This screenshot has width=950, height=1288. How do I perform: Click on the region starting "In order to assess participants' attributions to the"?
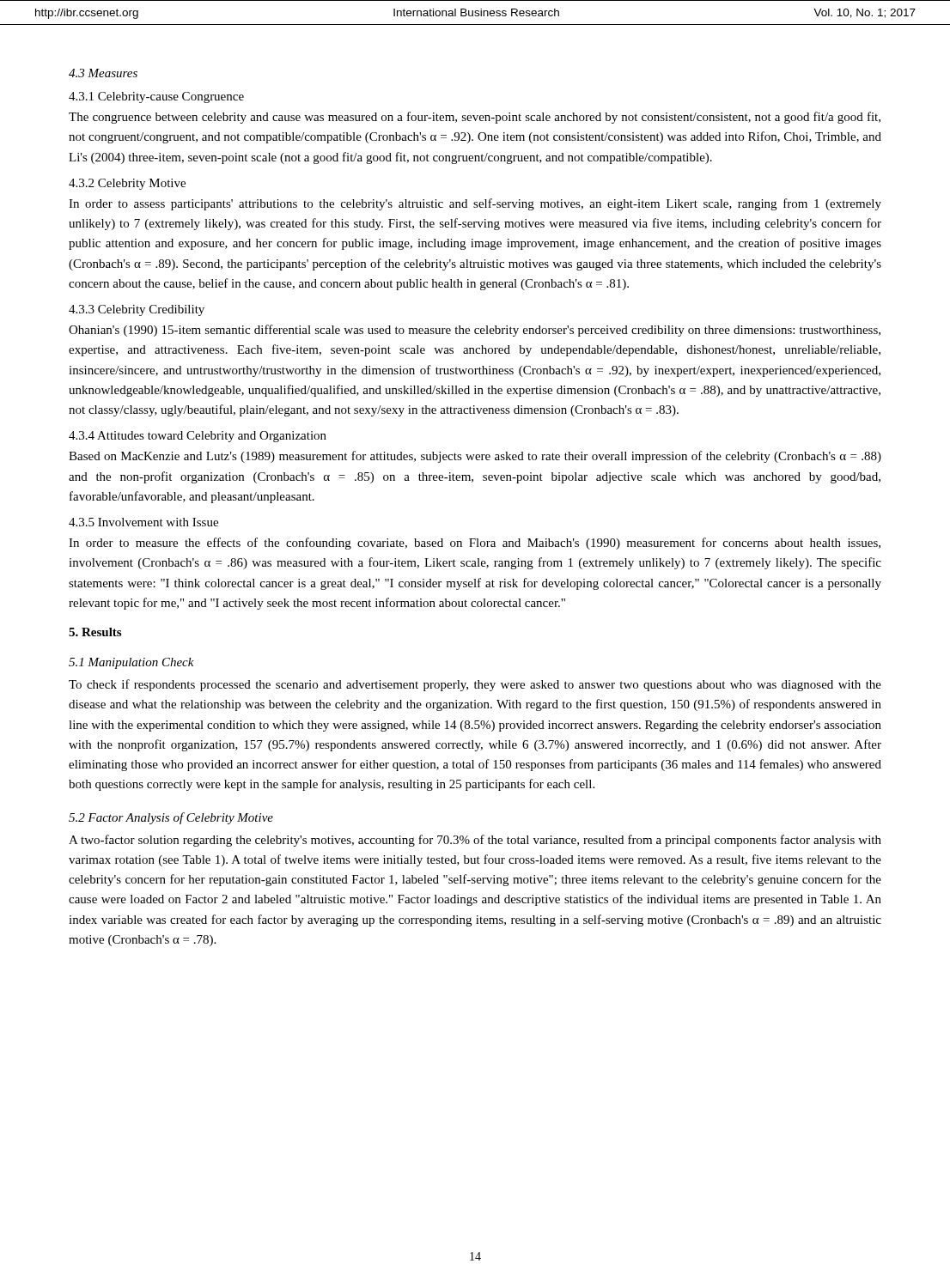[475, 243]
